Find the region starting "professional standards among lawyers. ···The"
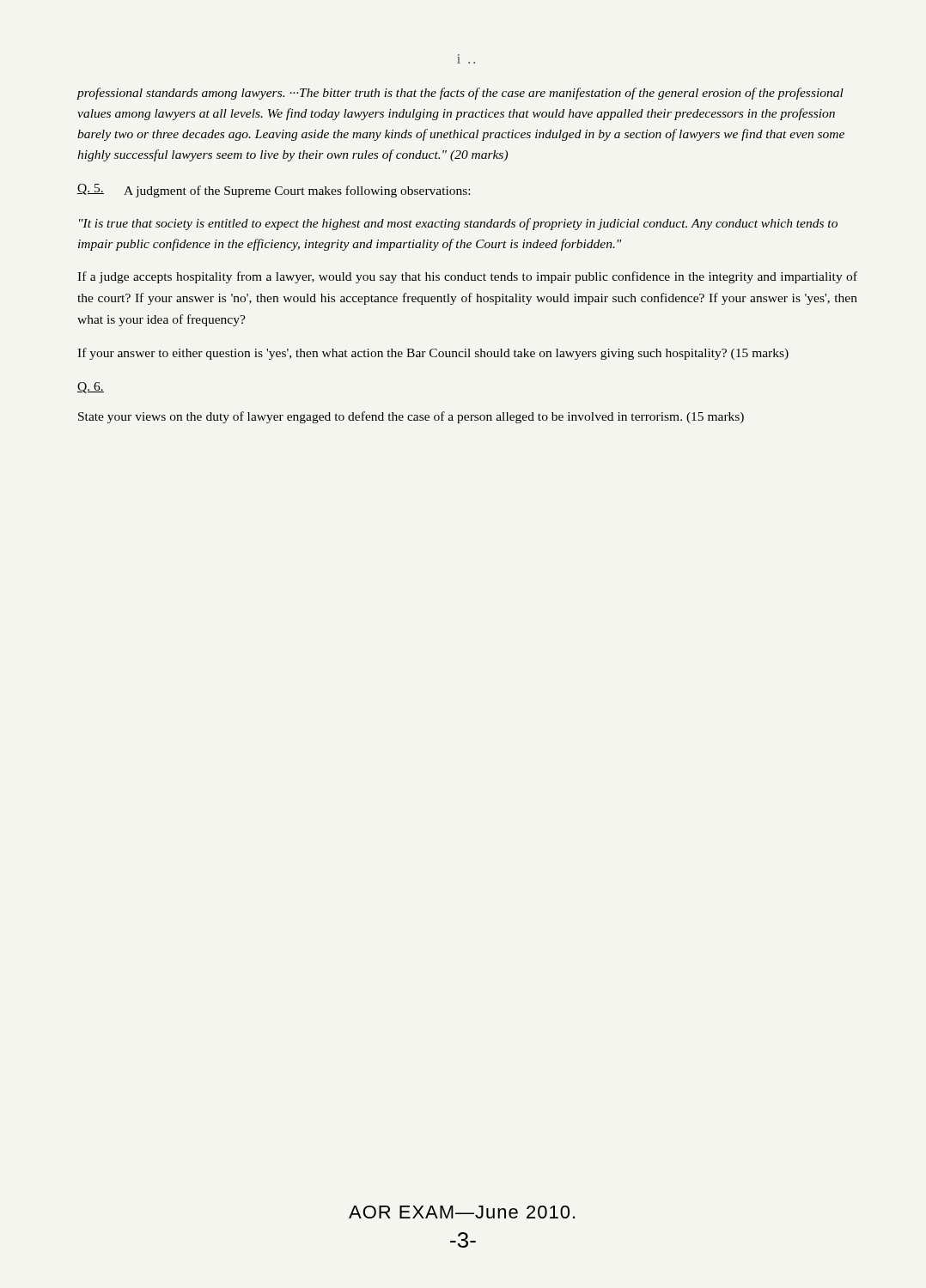Image resolution: width=926 pixels, height=1288 pixels. click(461, 123)
